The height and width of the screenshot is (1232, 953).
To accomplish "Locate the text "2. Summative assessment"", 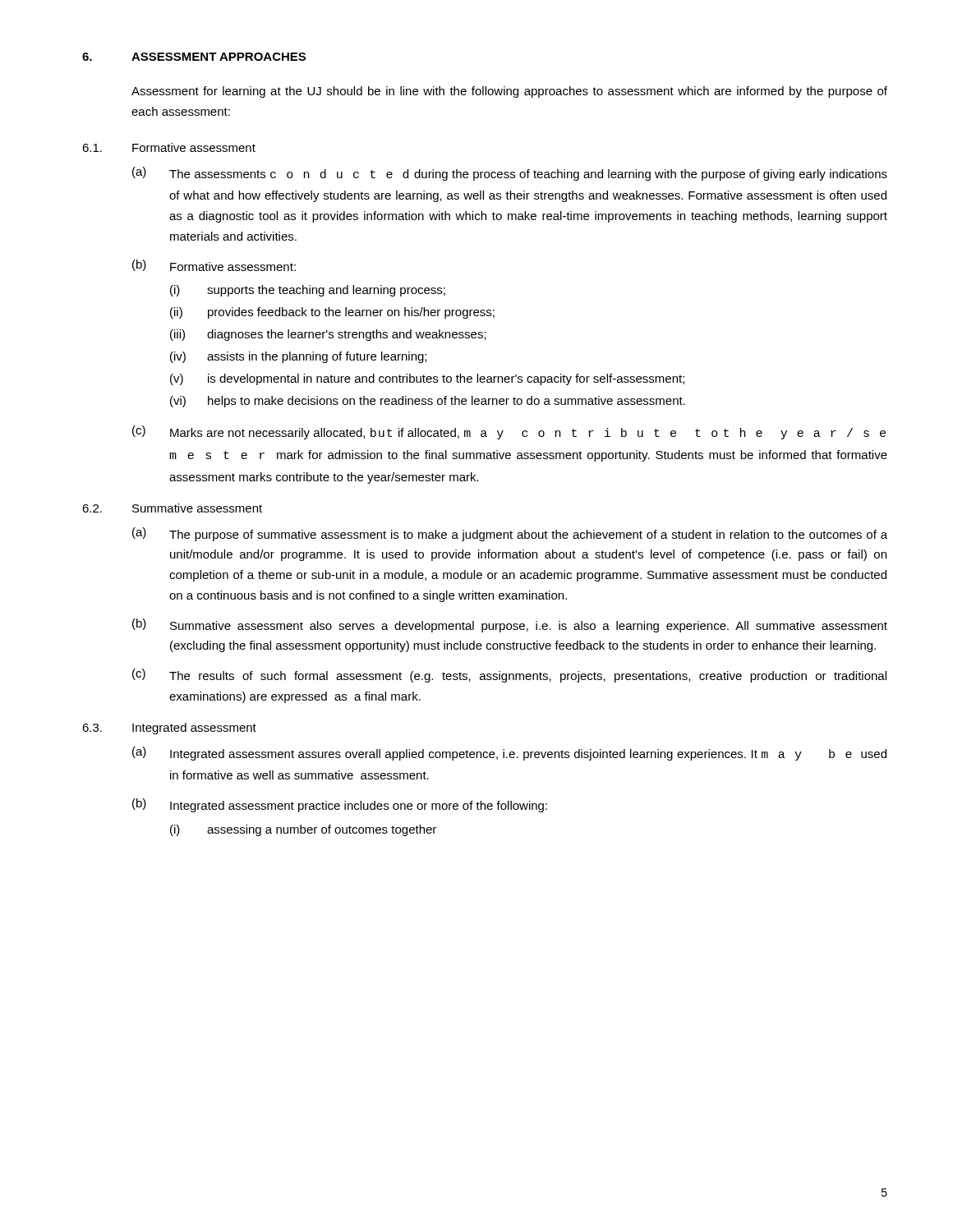I will [x=172, y=508].
